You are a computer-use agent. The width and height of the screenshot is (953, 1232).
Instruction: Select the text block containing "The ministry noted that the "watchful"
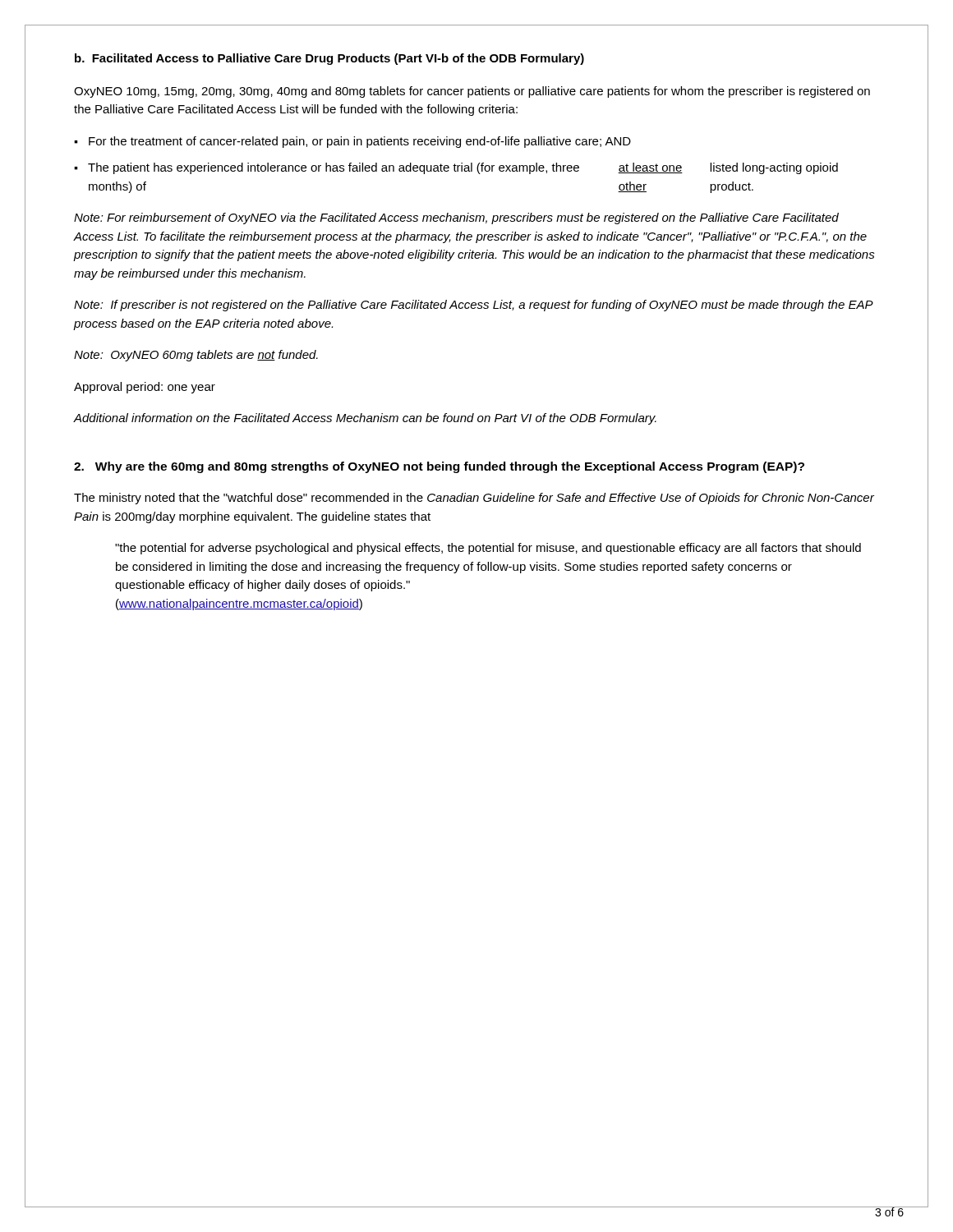474,507
